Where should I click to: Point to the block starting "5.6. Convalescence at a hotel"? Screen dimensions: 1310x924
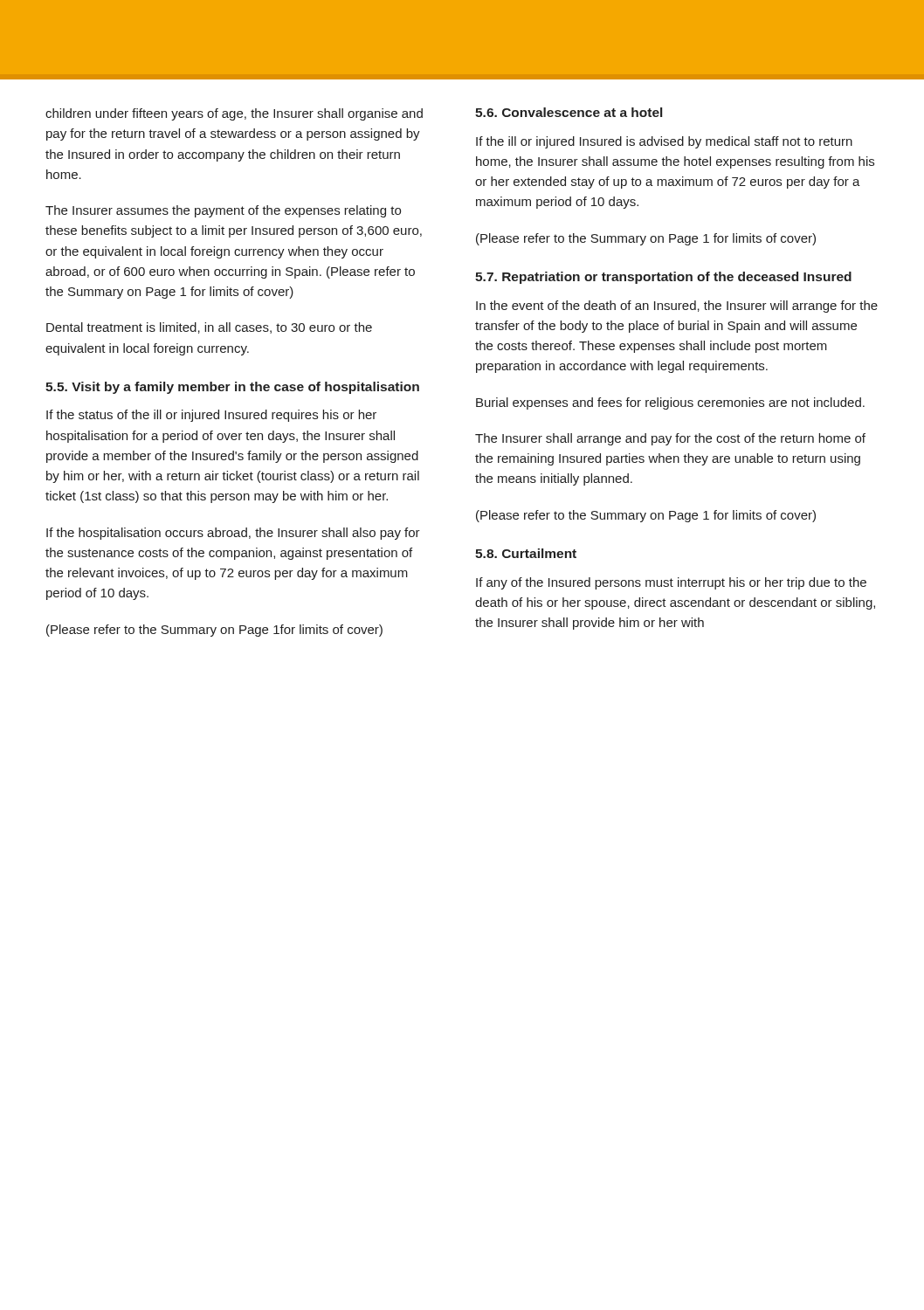569,112
